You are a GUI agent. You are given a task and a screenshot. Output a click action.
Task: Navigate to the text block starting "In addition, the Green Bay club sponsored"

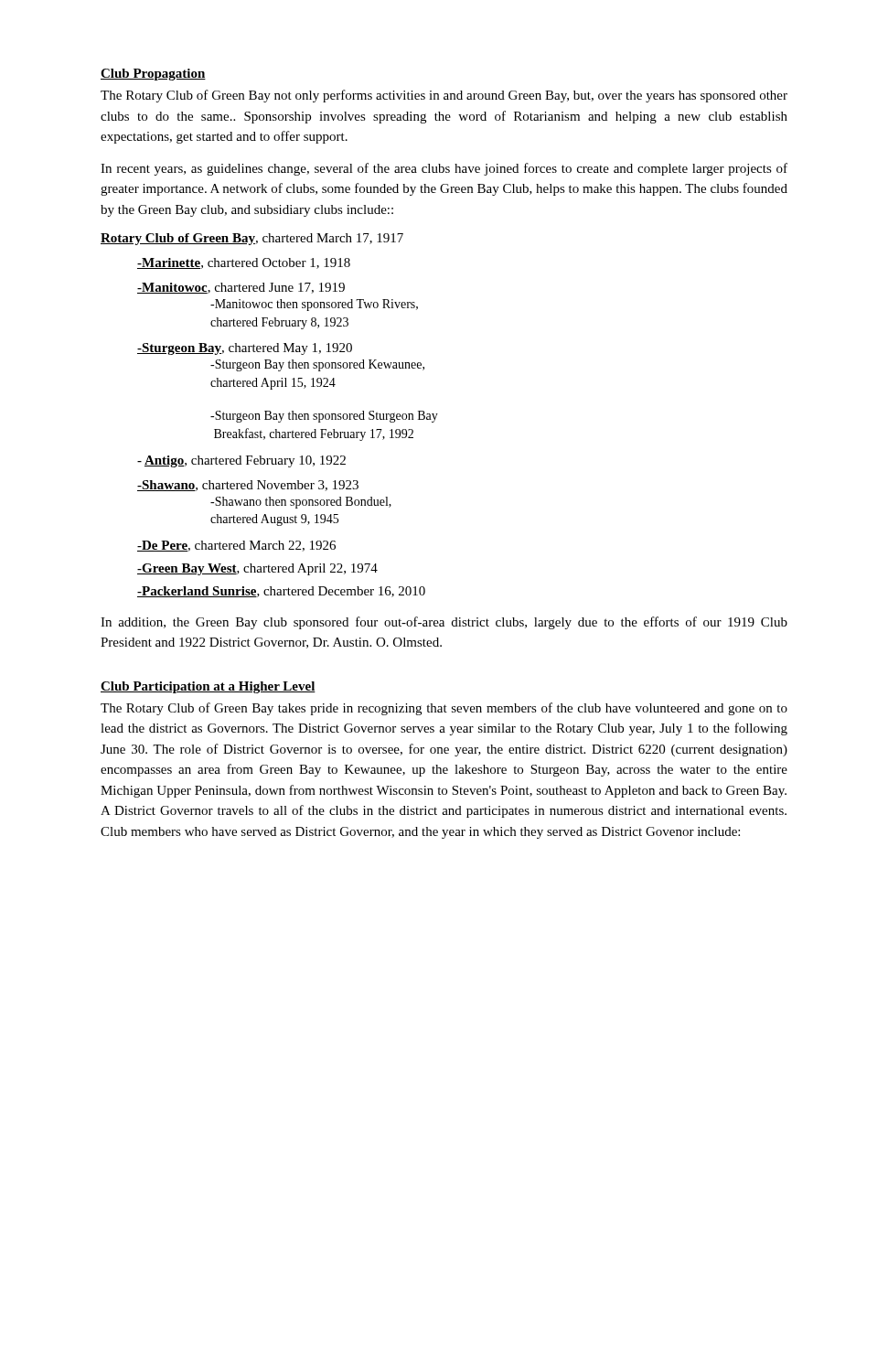pos(444,632)
